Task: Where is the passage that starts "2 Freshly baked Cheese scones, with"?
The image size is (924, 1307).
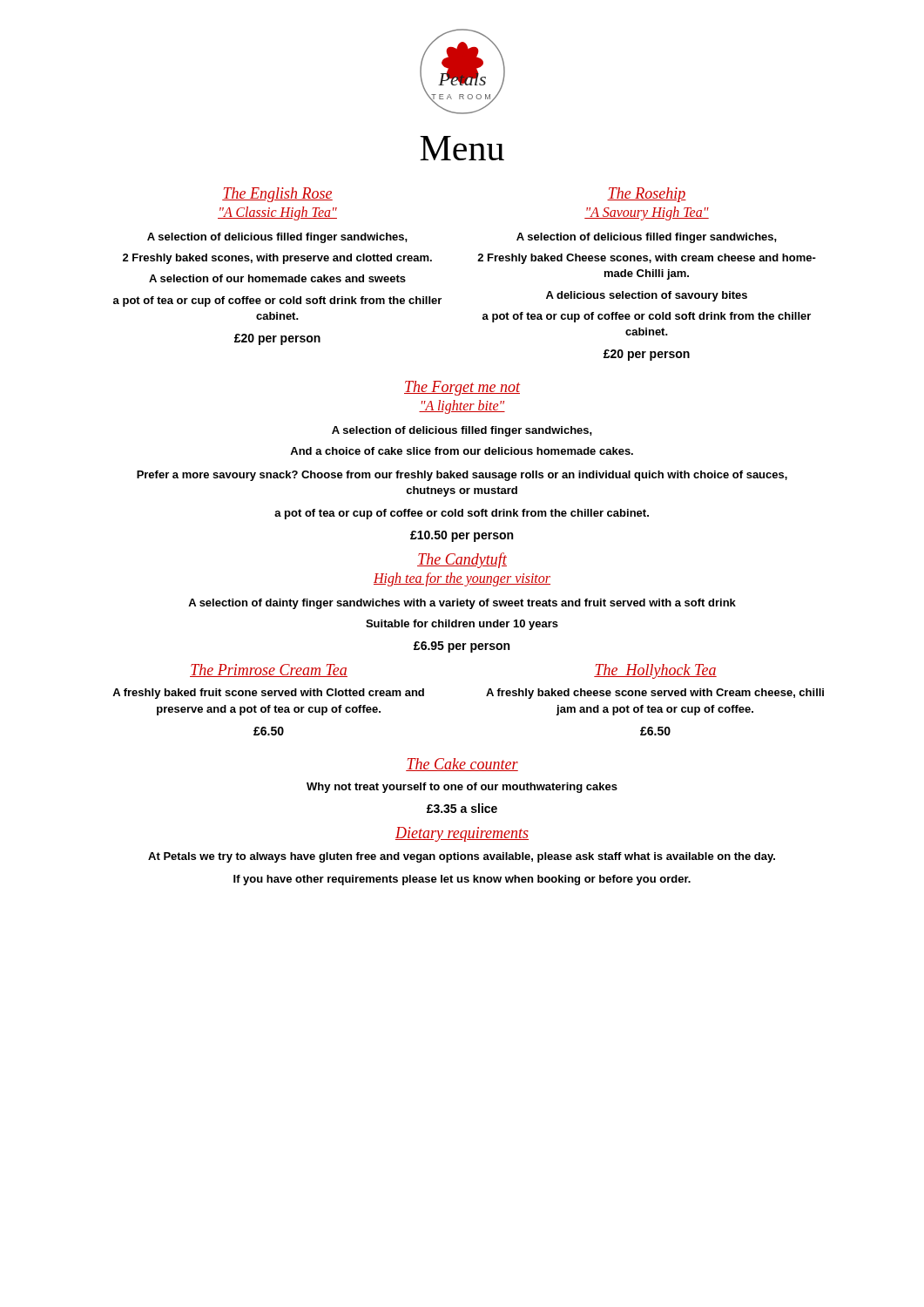Action: 647,266
